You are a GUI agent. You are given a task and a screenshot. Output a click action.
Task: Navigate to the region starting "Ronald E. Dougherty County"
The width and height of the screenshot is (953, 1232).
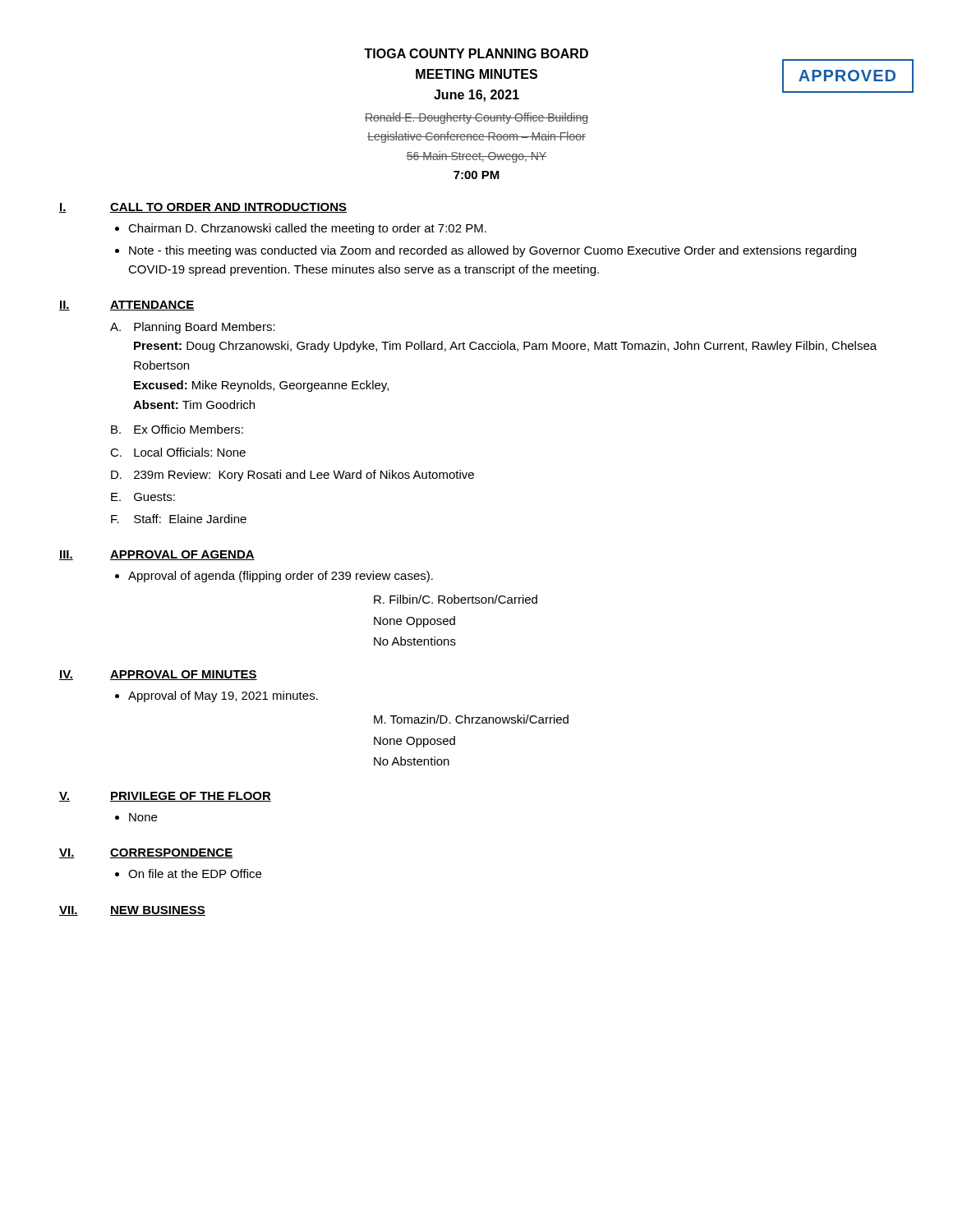click(476, 145)
